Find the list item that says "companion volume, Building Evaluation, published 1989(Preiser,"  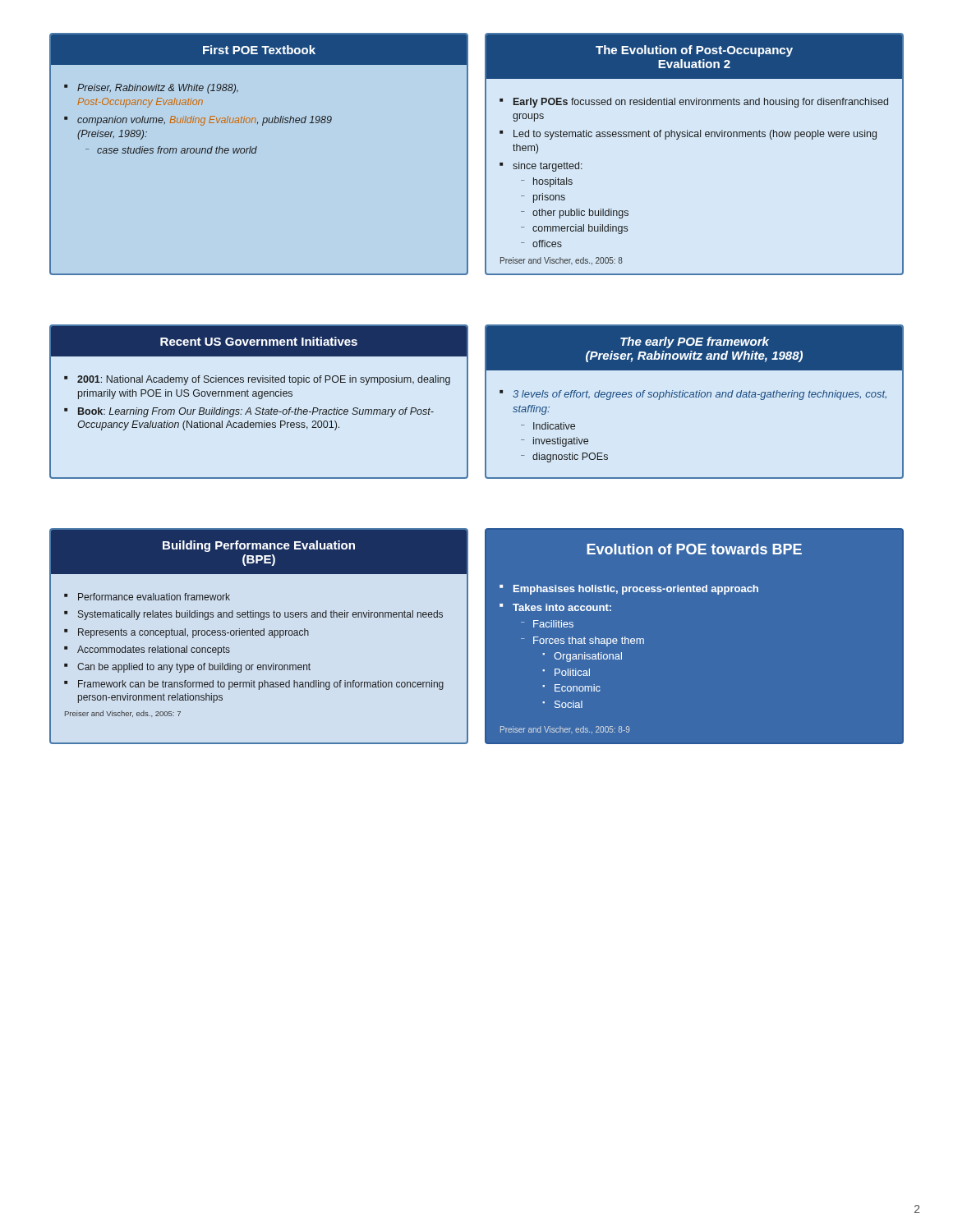(265, 136)
